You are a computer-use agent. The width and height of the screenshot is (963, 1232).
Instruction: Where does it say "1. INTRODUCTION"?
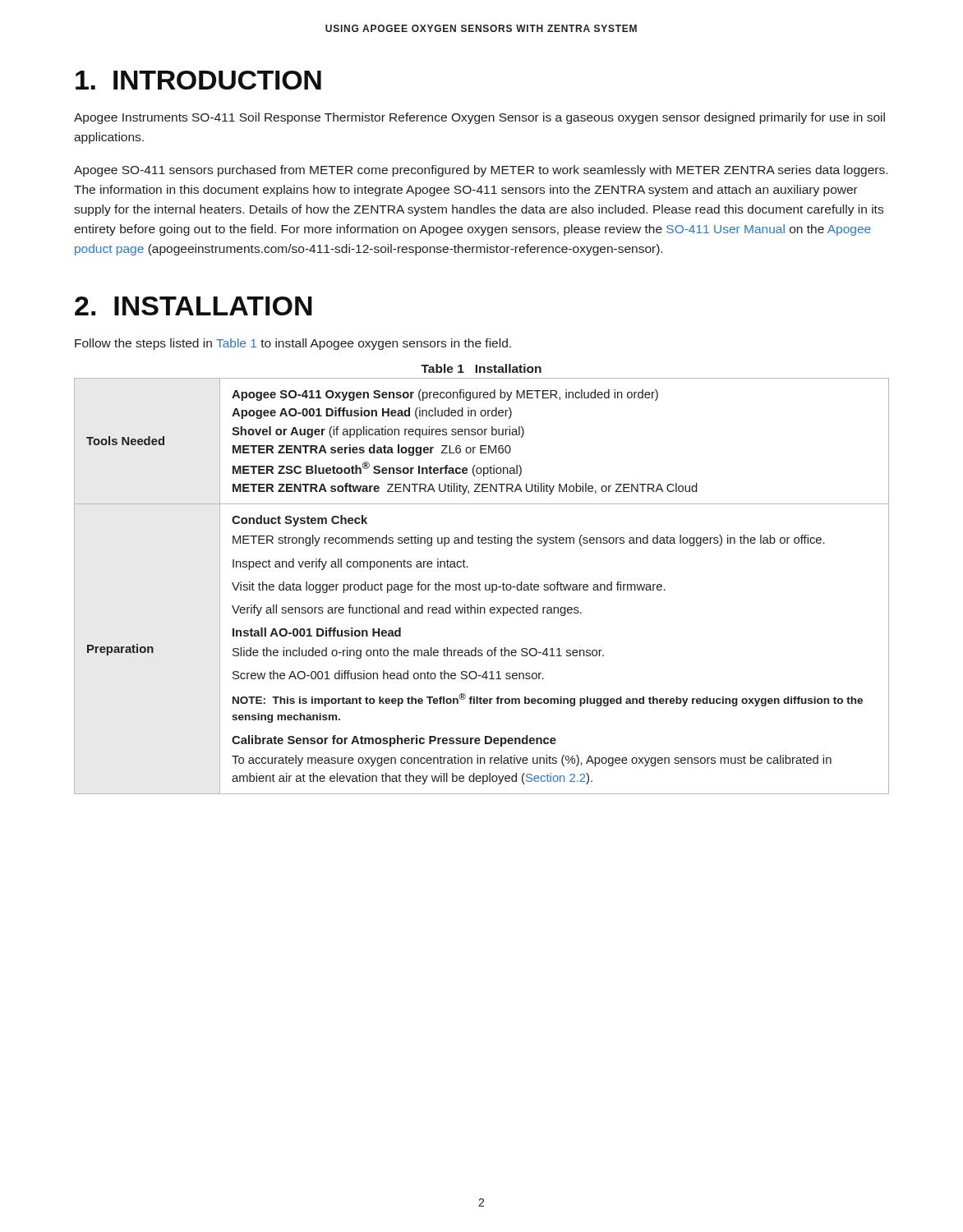[198, 80]
